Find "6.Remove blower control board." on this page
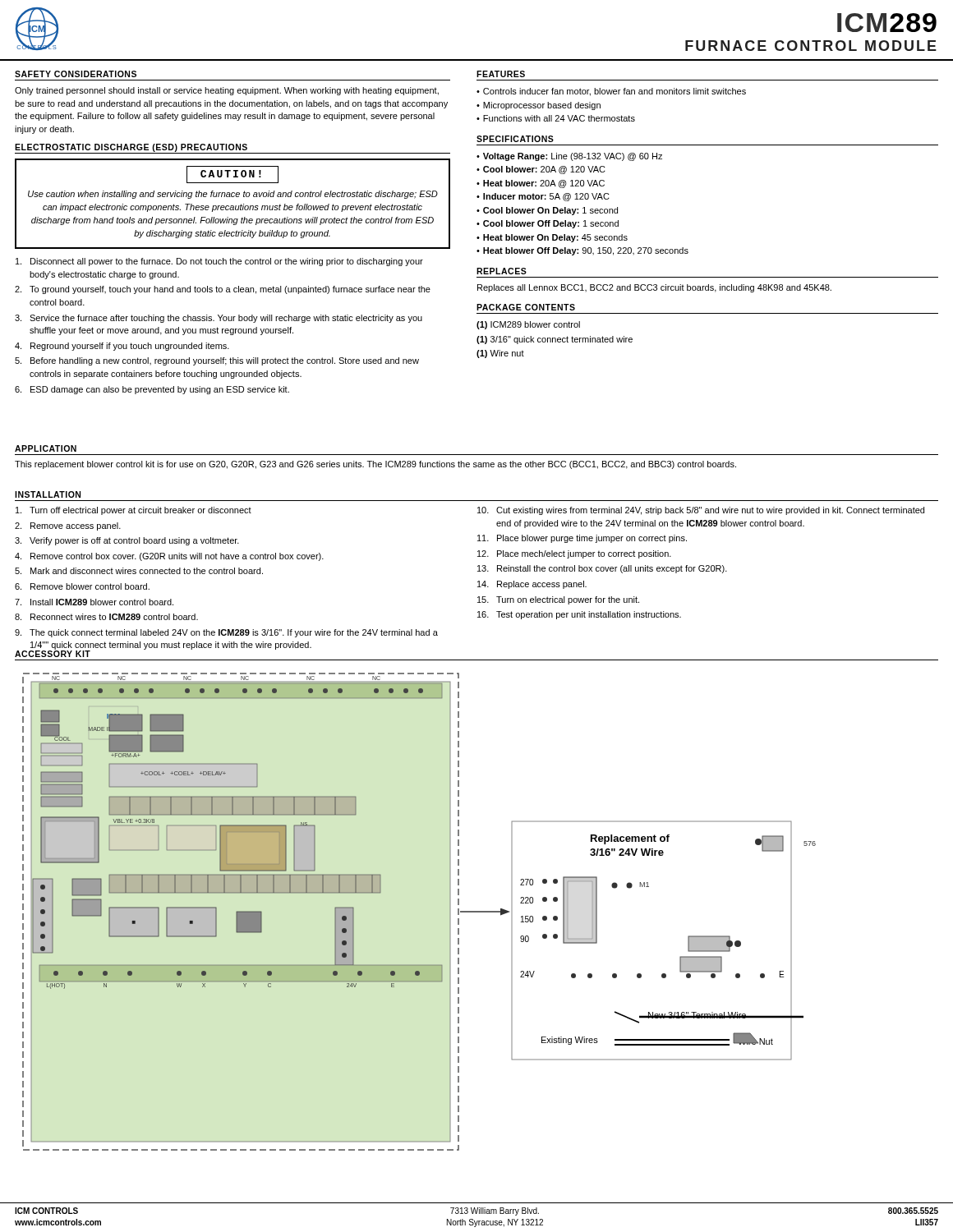Viewport: 953px width, 1232px height. click(x=82, y=587)
